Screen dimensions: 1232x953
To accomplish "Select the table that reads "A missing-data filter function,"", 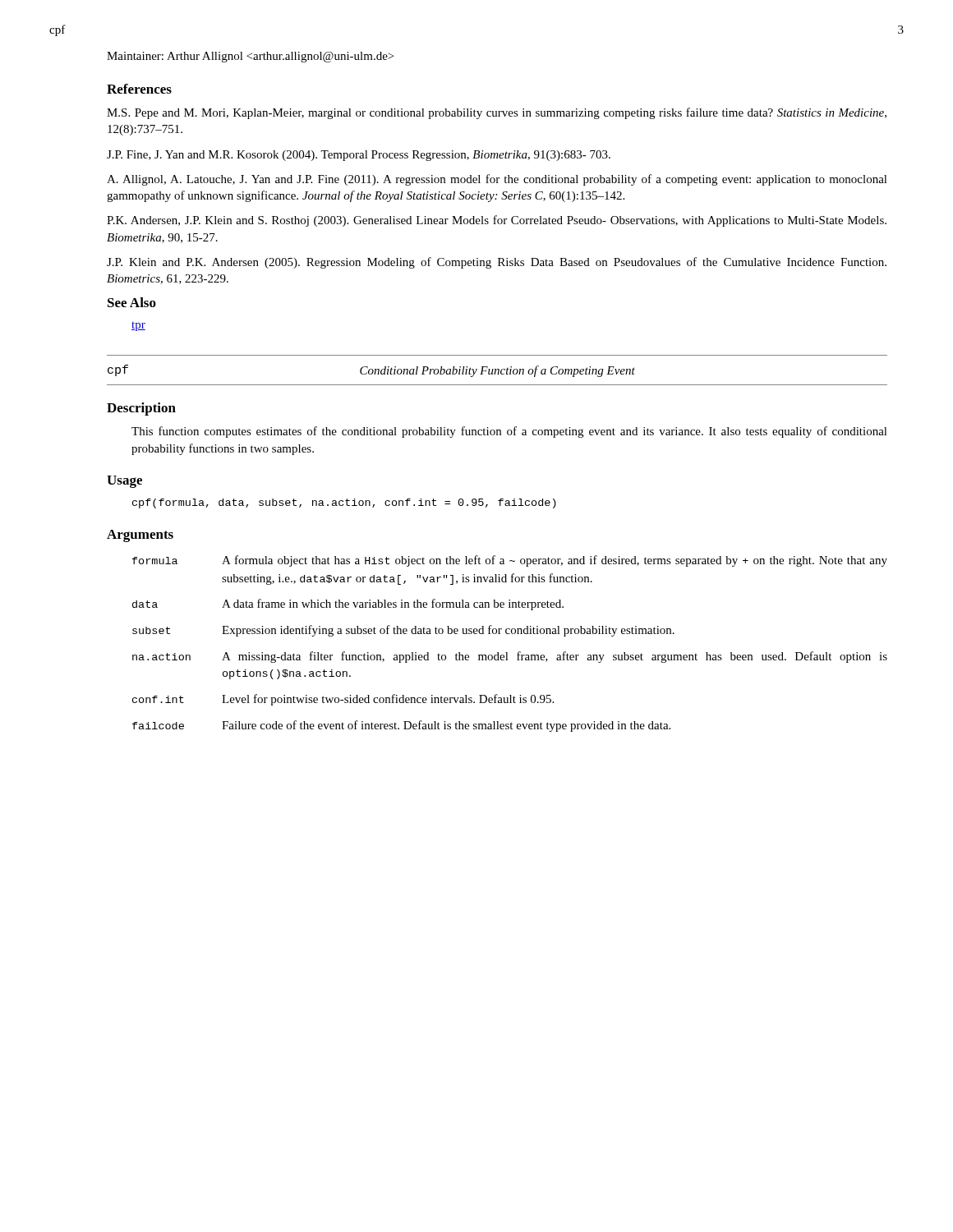I will 497,645.
